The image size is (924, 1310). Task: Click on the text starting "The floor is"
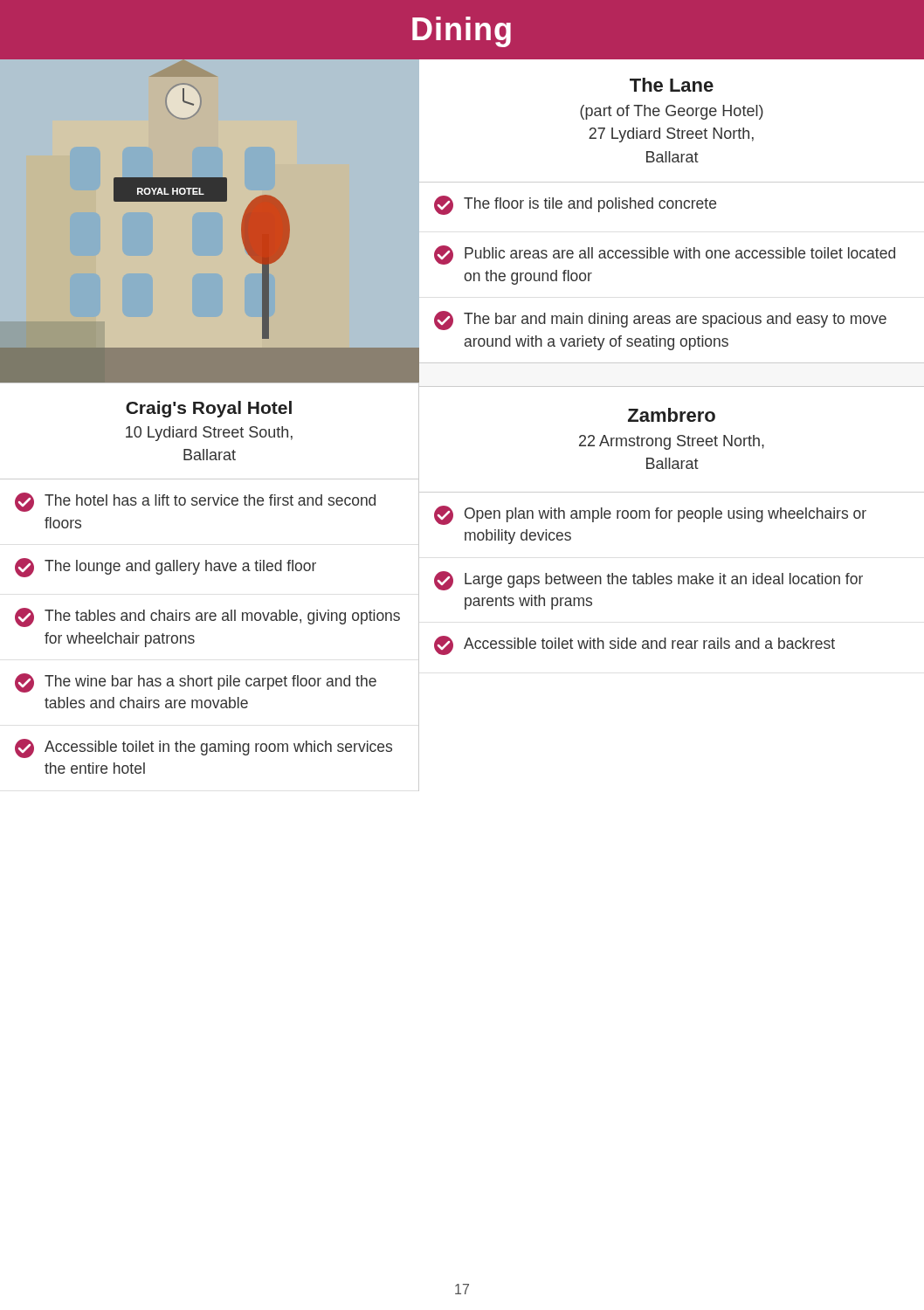(575, 208)
